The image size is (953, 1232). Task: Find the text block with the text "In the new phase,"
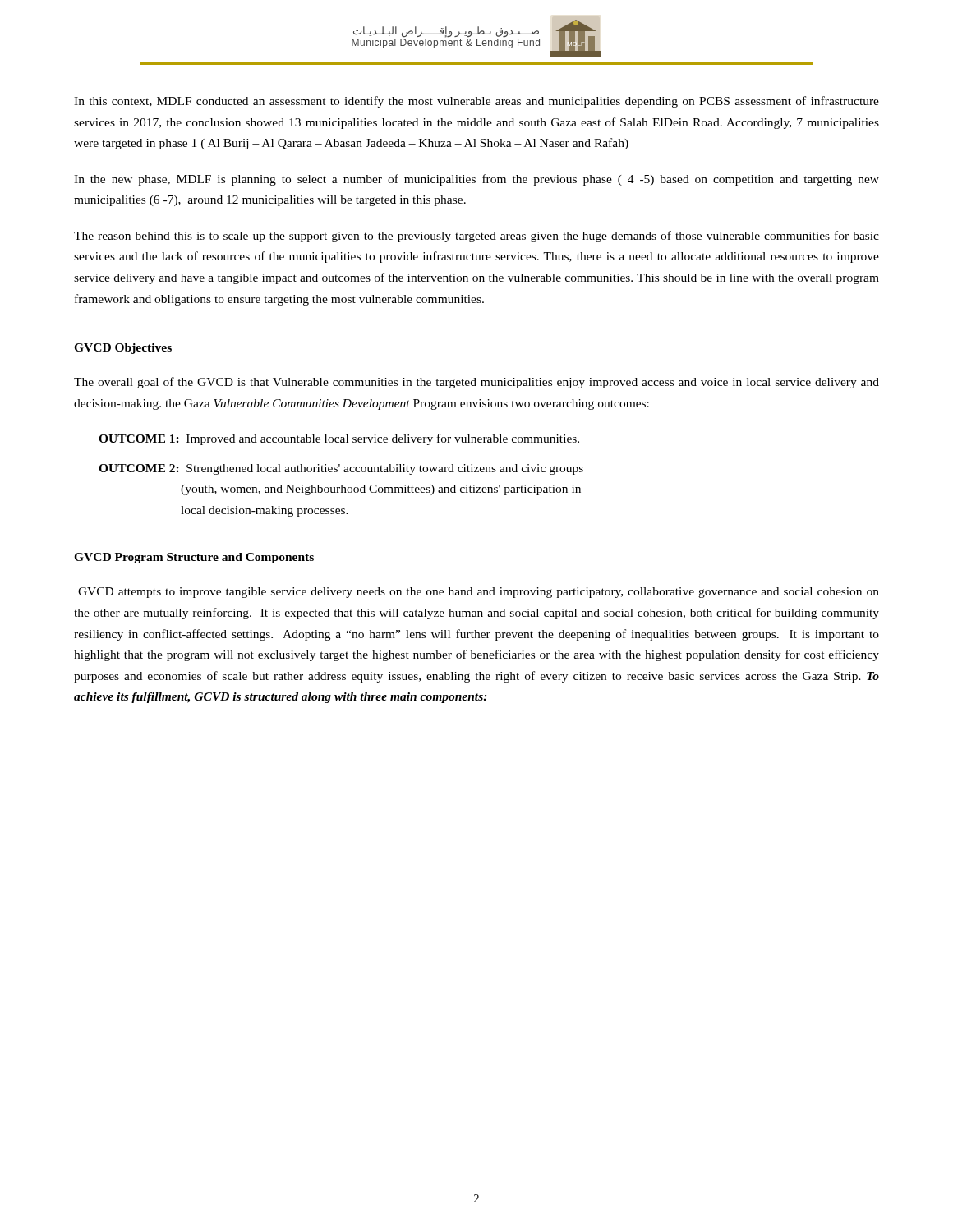[x=476, y=189]
